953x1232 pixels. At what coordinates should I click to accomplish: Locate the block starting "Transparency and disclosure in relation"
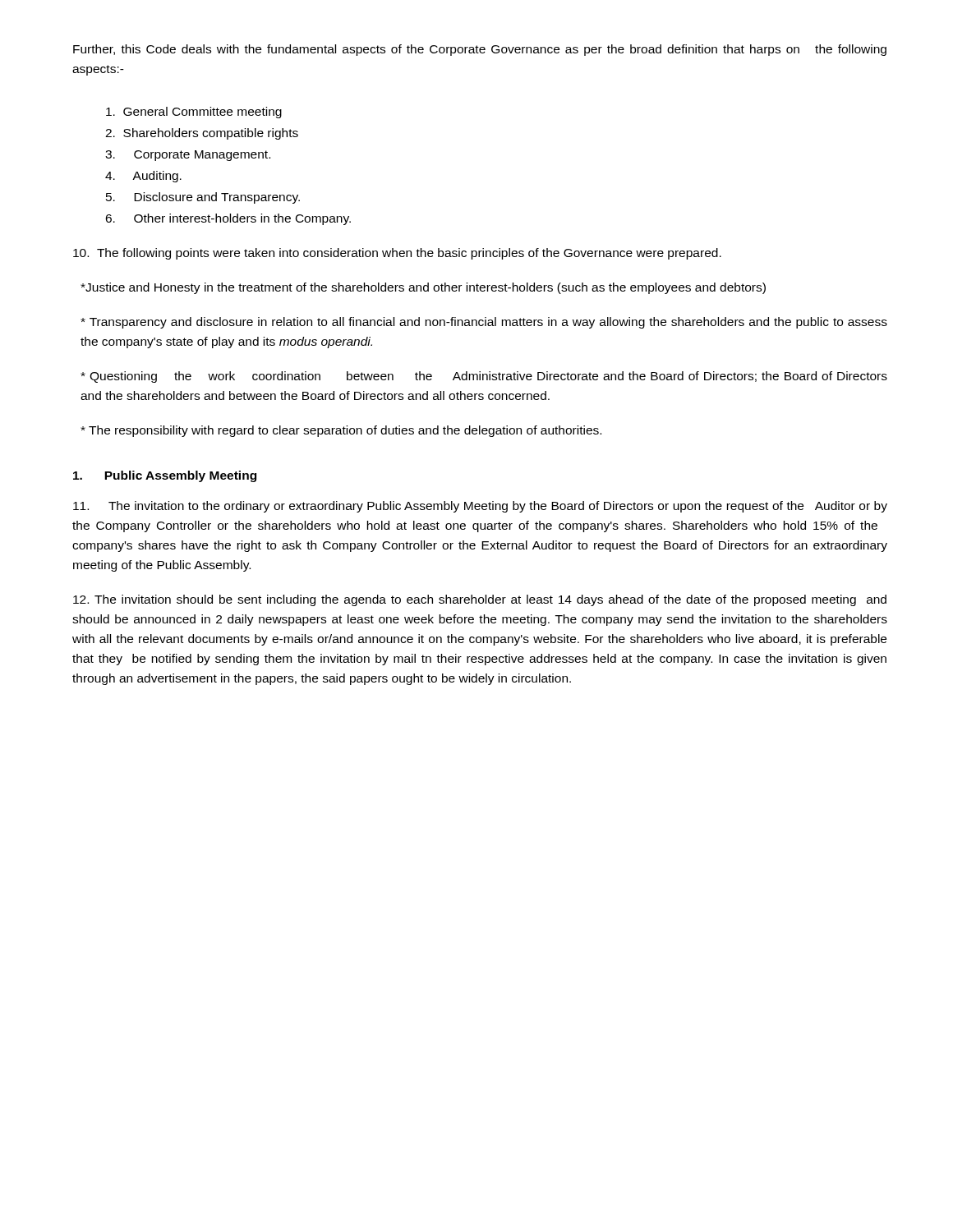click(x=484, y=332)
